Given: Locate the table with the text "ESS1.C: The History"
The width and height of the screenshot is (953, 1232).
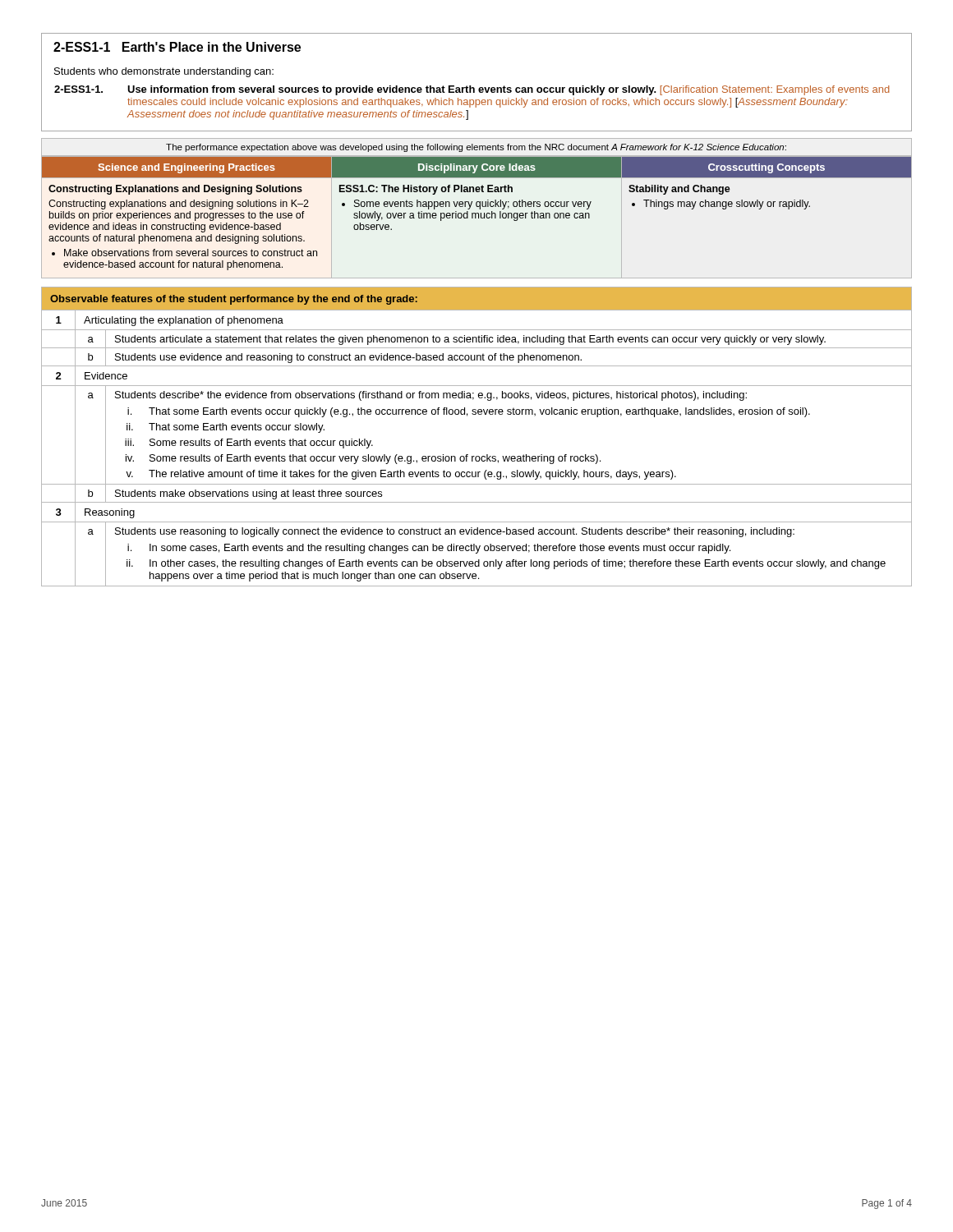Looking at the screenshot, I should pyautogui.click(x=476, y=217).
